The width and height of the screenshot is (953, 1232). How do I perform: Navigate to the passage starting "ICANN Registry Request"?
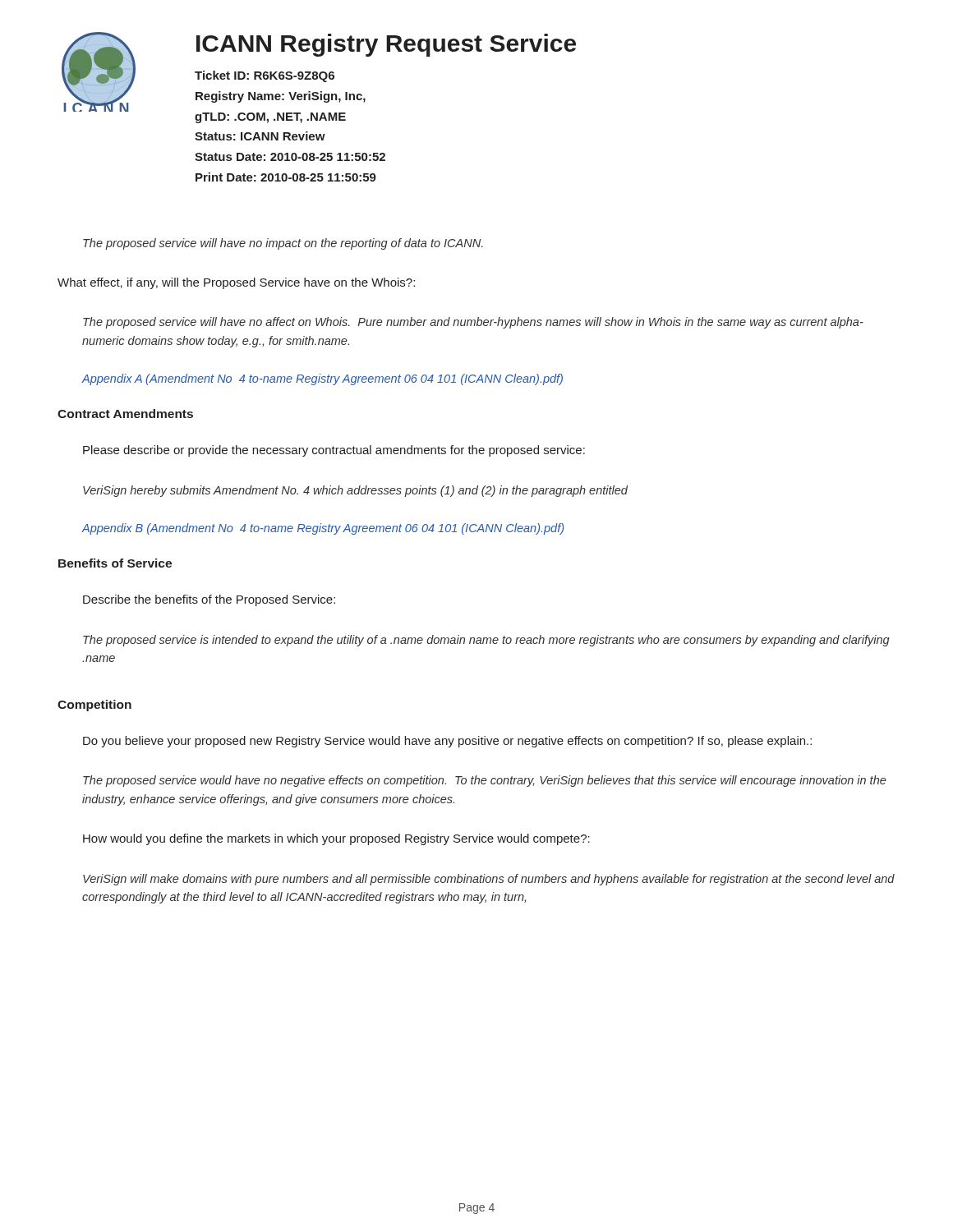coord(549,44)
